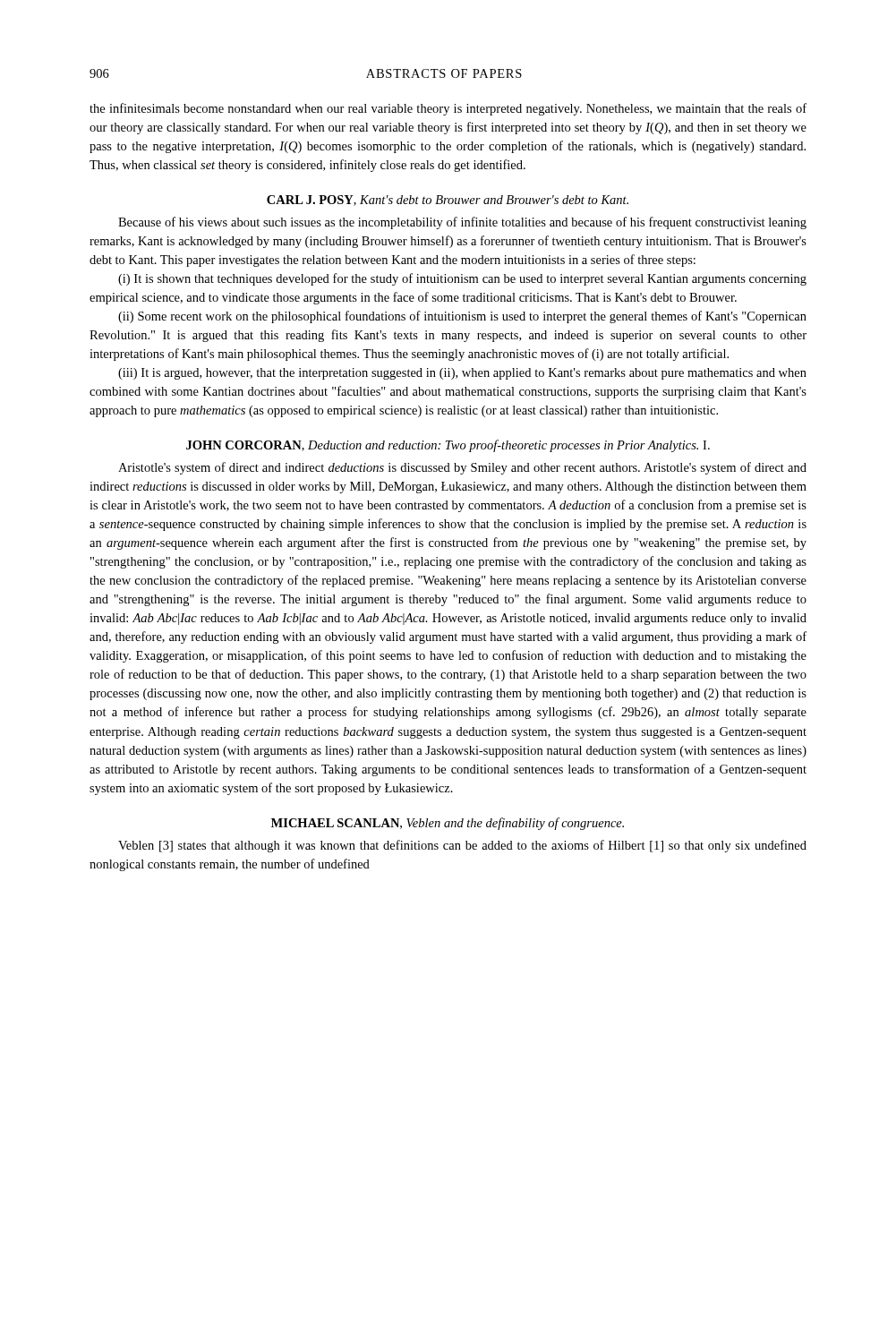The image size is (896, 1343).
Task: Select the element starting "the infinitesimals become nonstandard when our real"
Action: pos(448,137)
